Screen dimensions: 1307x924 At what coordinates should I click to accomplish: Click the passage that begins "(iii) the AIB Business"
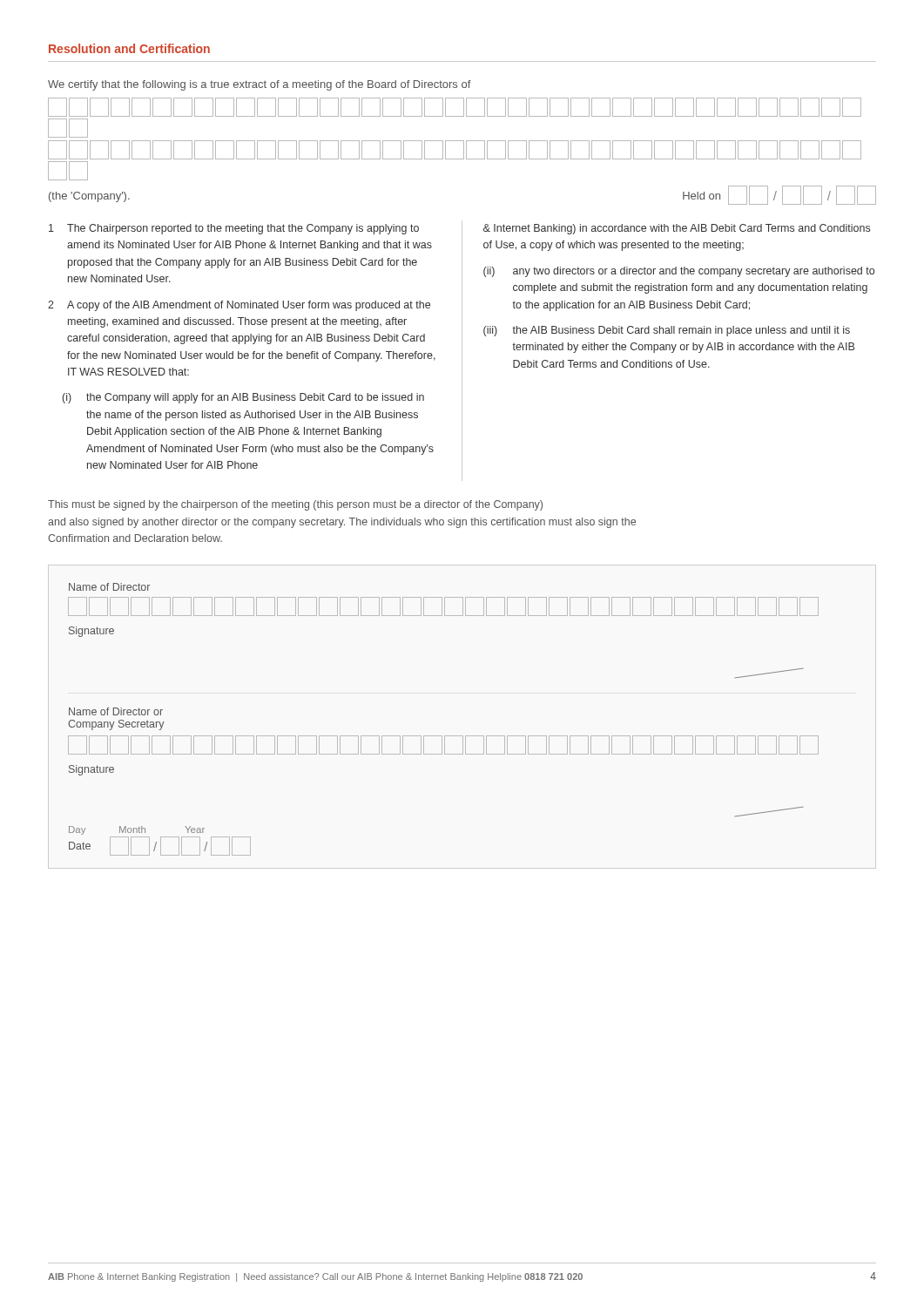point(680,348)
